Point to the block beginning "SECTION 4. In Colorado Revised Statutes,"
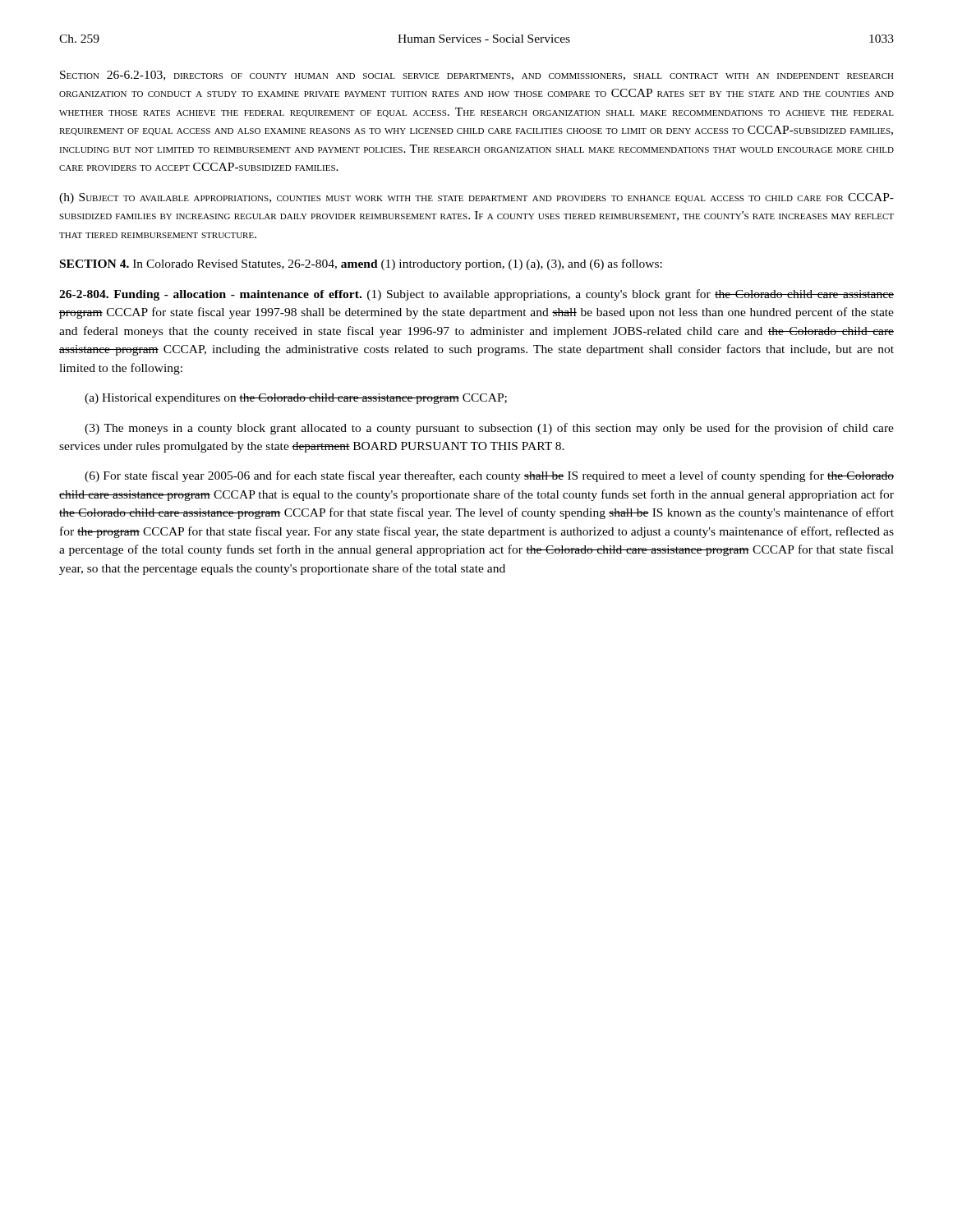 point(361,263)
